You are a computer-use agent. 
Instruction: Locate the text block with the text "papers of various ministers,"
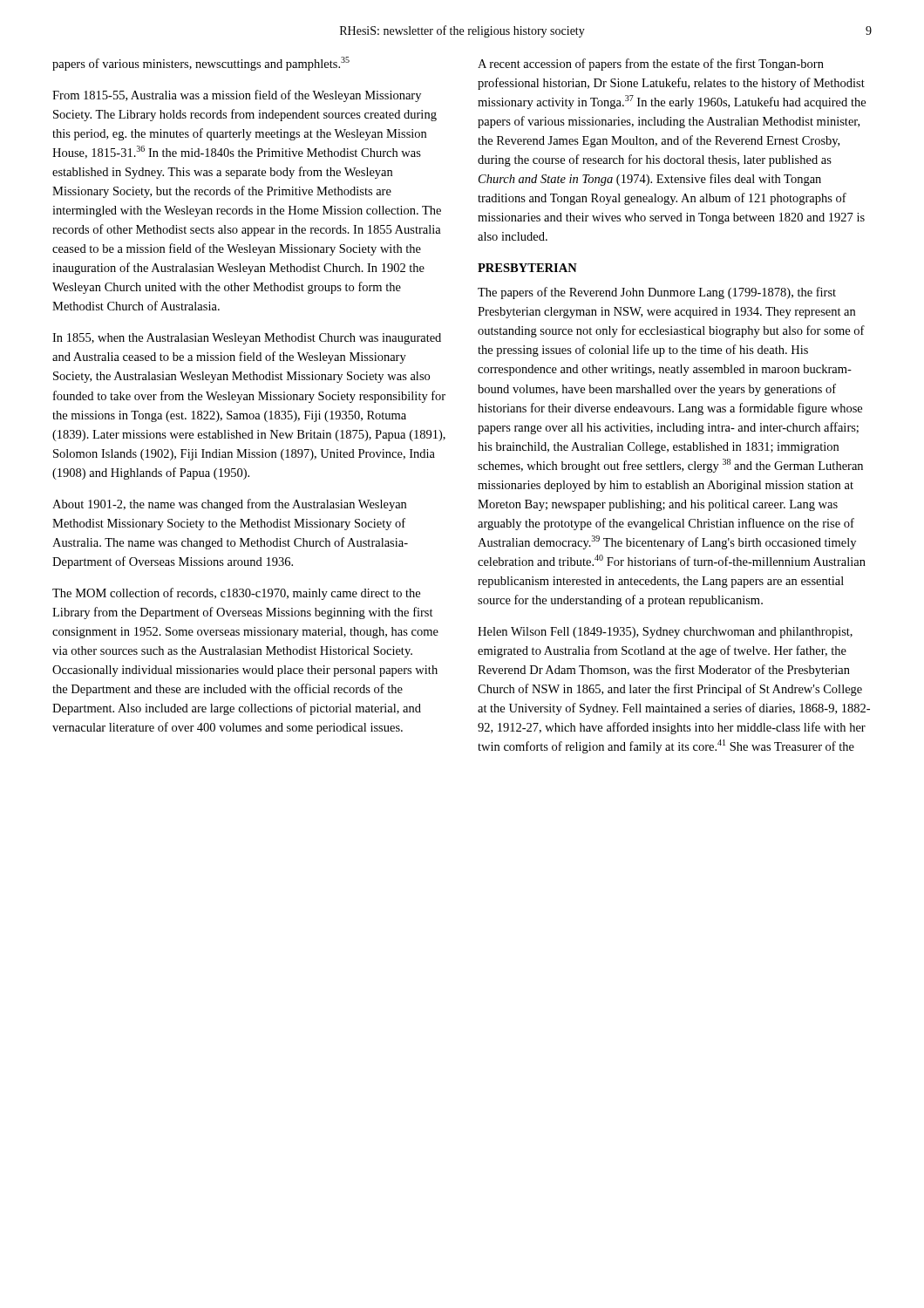(x=201, y=63)
